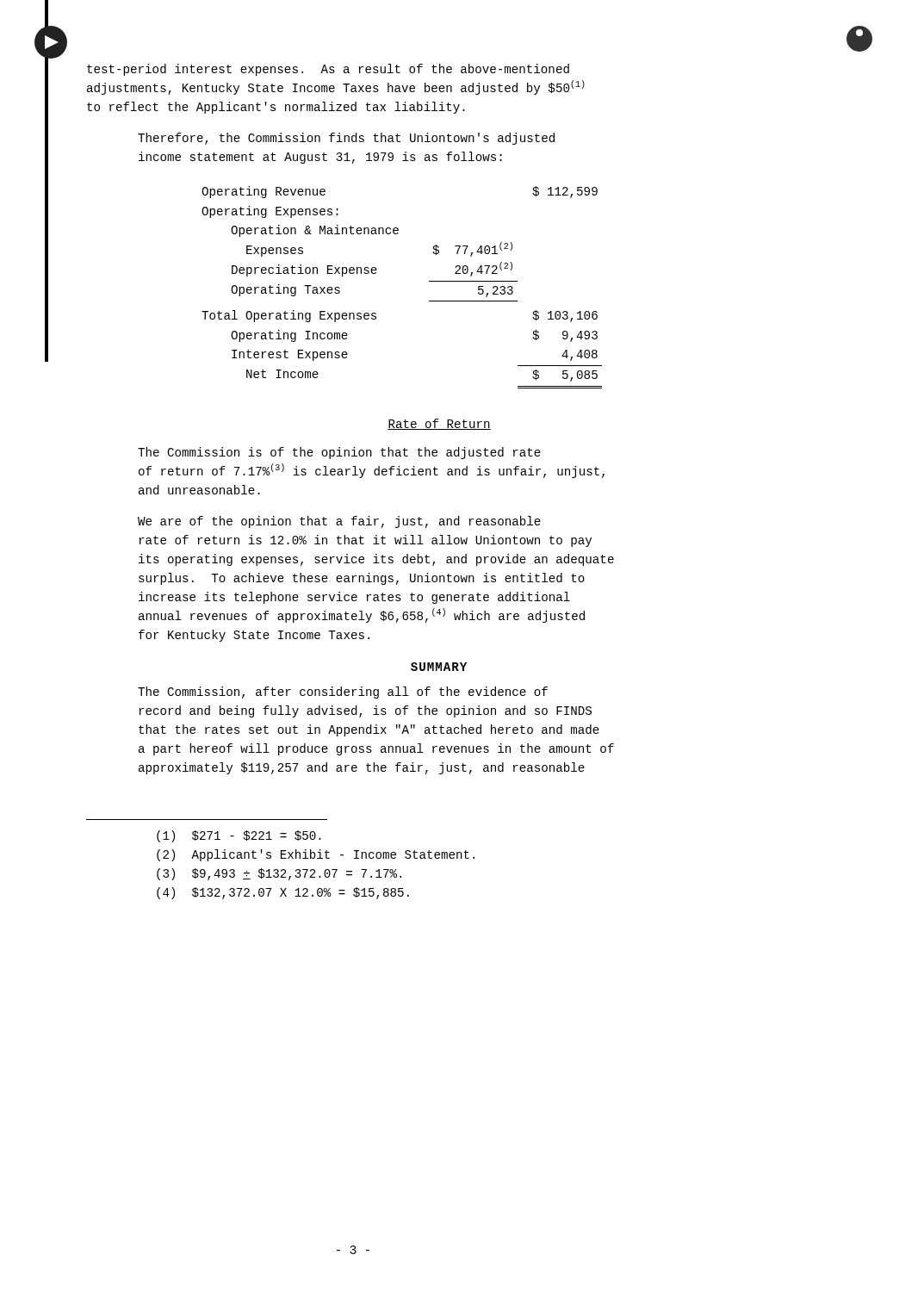The width and height of the screenshot is (924, 1292).
Task: Find the text block with the text "test-period interest expenses. As a result of the"
Action: pos(336,89)
